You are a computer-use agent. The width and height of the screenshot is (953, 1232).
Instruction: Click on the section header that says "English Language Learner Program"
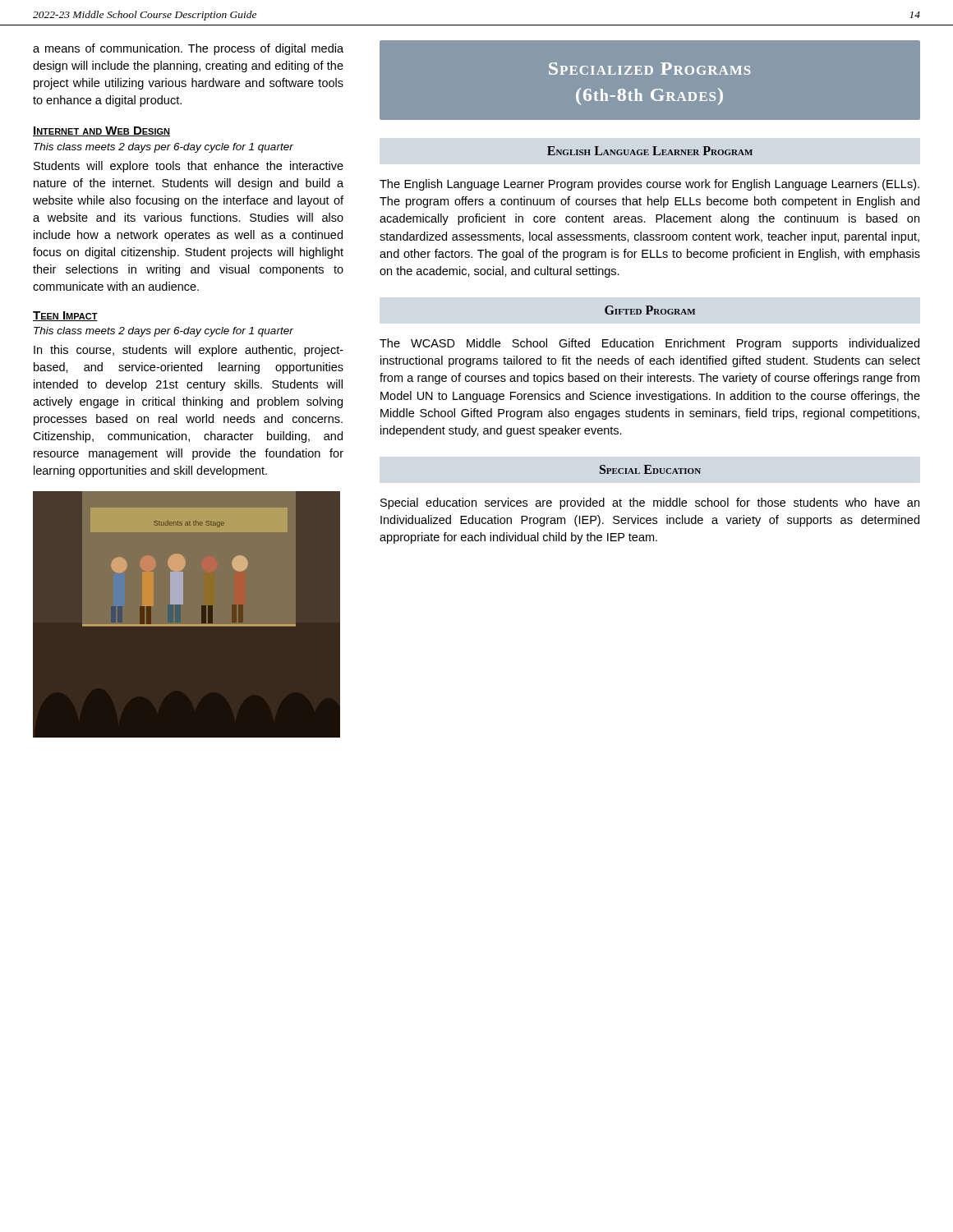pyautogui.click(x=650, y=151)
